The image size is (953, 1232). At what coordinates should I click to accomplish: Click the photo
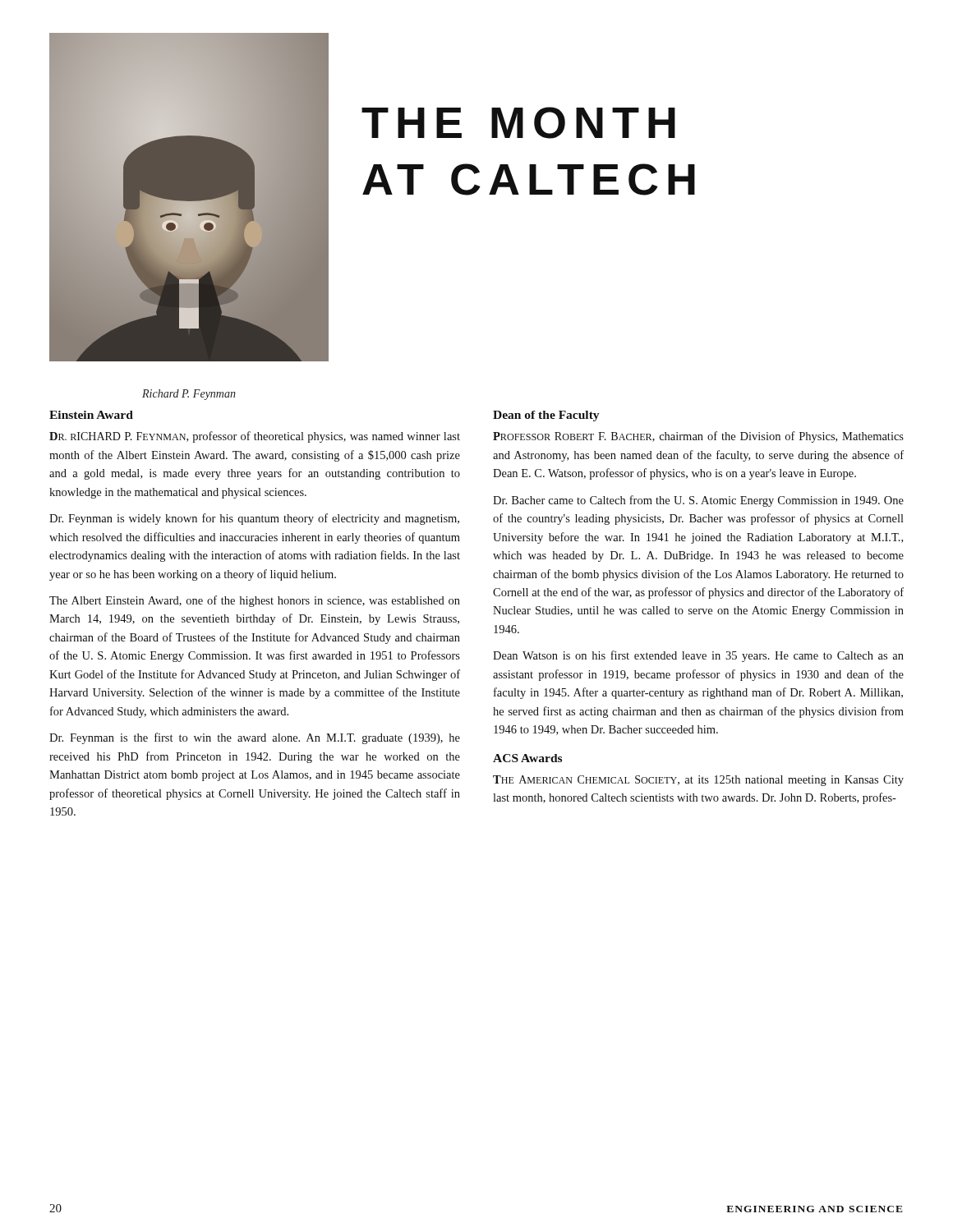(x=189, y=197)
